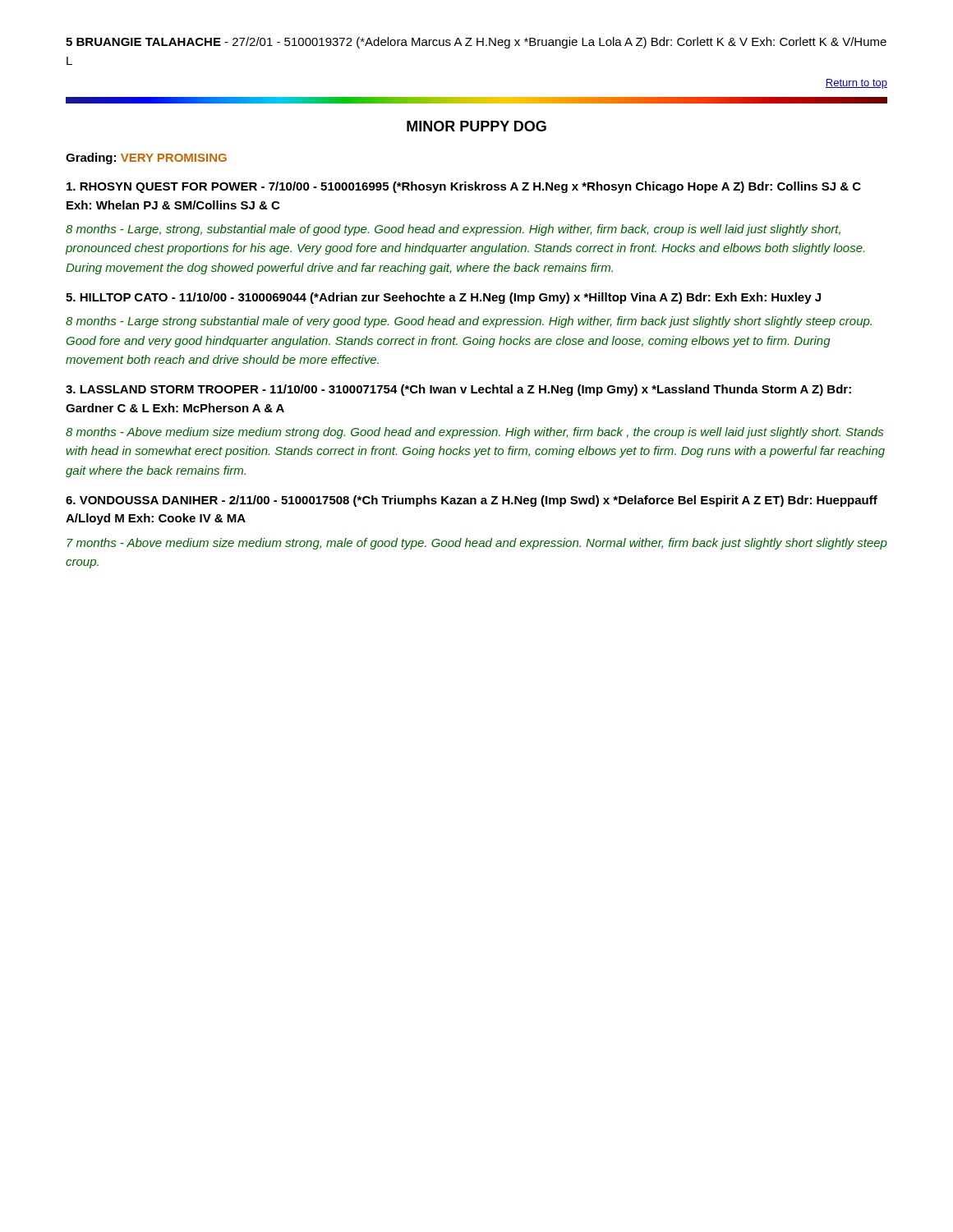Click on the title containing "MINOR PUPPY DOG"
Viewport: 953px width, 1232px height.
[476, 126]
